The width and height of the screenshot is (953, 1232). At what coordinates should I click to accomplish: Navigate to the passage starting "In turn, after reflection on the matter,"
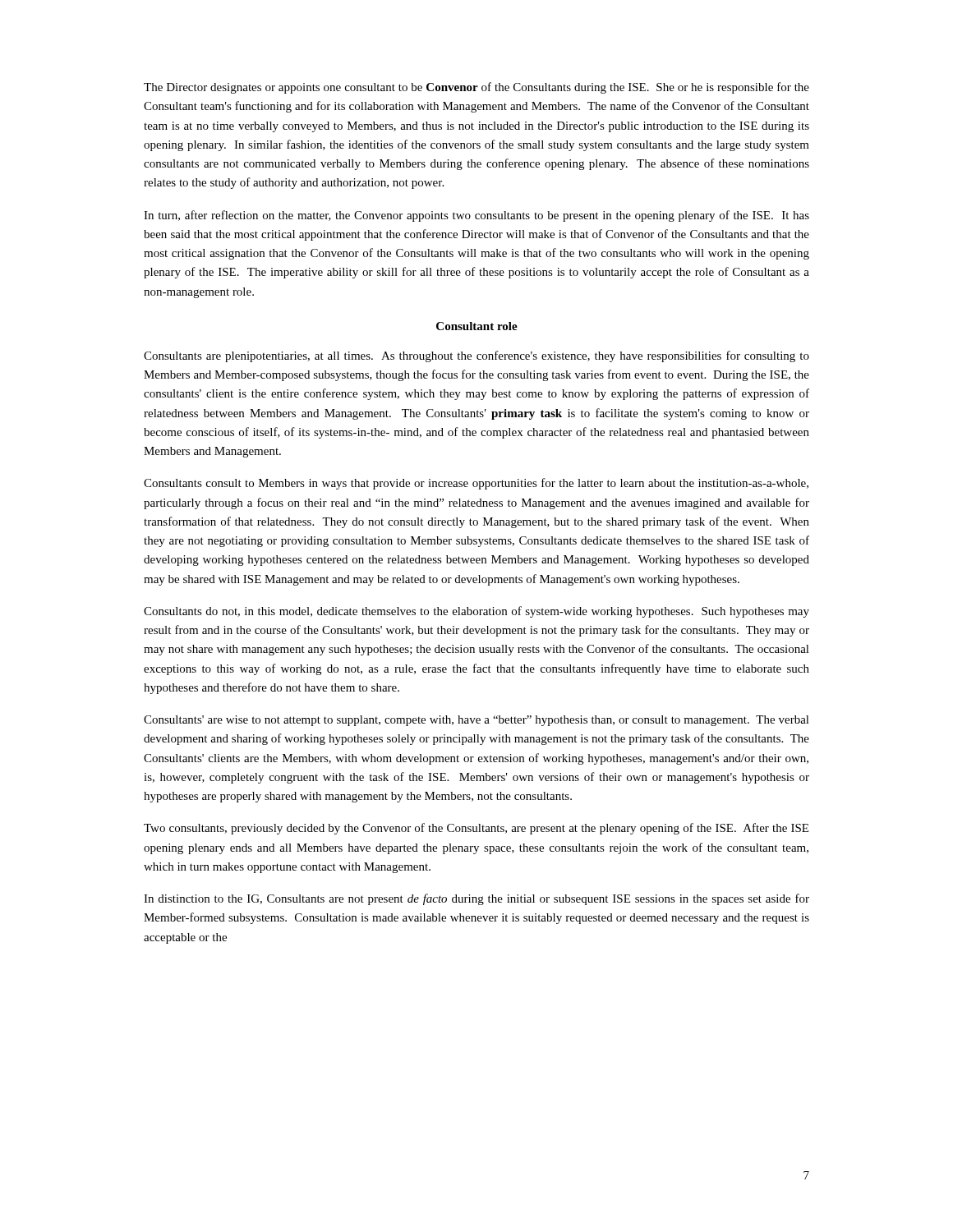(x=476, y=253)
